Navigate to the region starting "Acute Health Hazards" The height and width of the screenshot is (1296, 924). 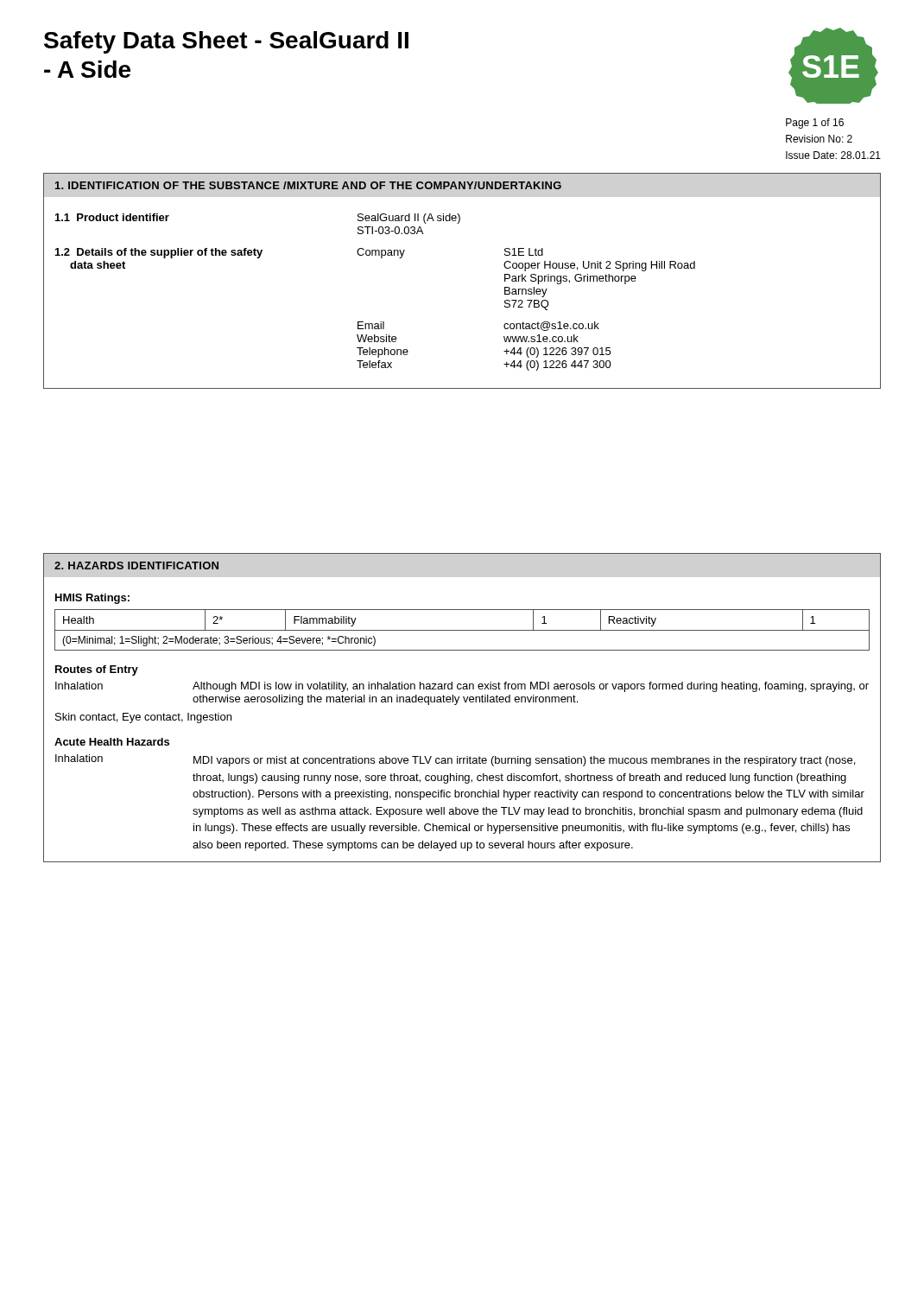(x=112, y=742)
